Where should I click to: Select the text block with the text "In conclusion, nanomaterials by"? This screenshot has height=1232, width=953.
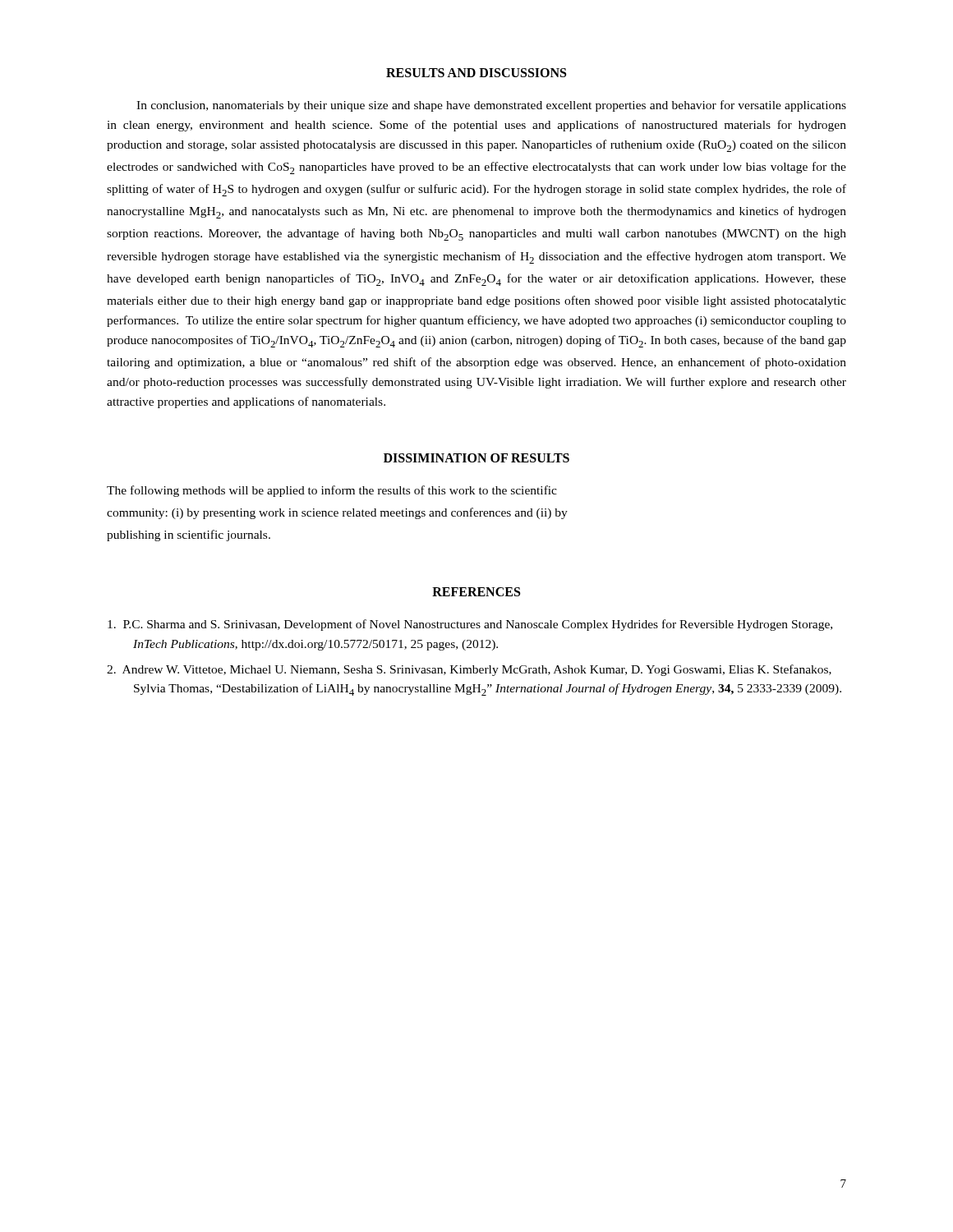pyautogui.click(x=476, y=253)
